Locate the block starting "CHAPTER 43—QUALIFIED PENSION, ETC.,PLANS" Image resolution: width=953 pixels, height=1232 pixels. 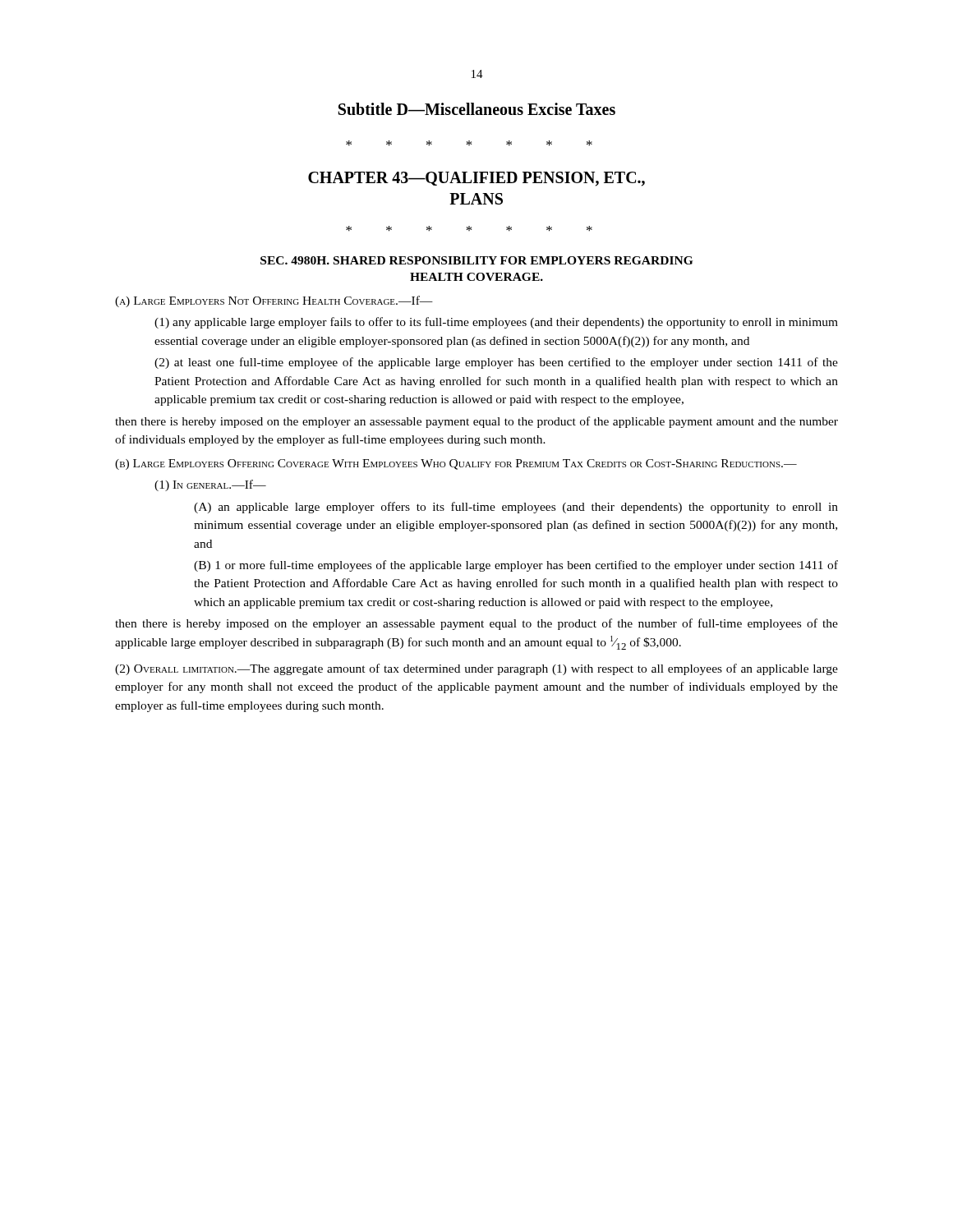pyautogui.click(x=476, y=188)
